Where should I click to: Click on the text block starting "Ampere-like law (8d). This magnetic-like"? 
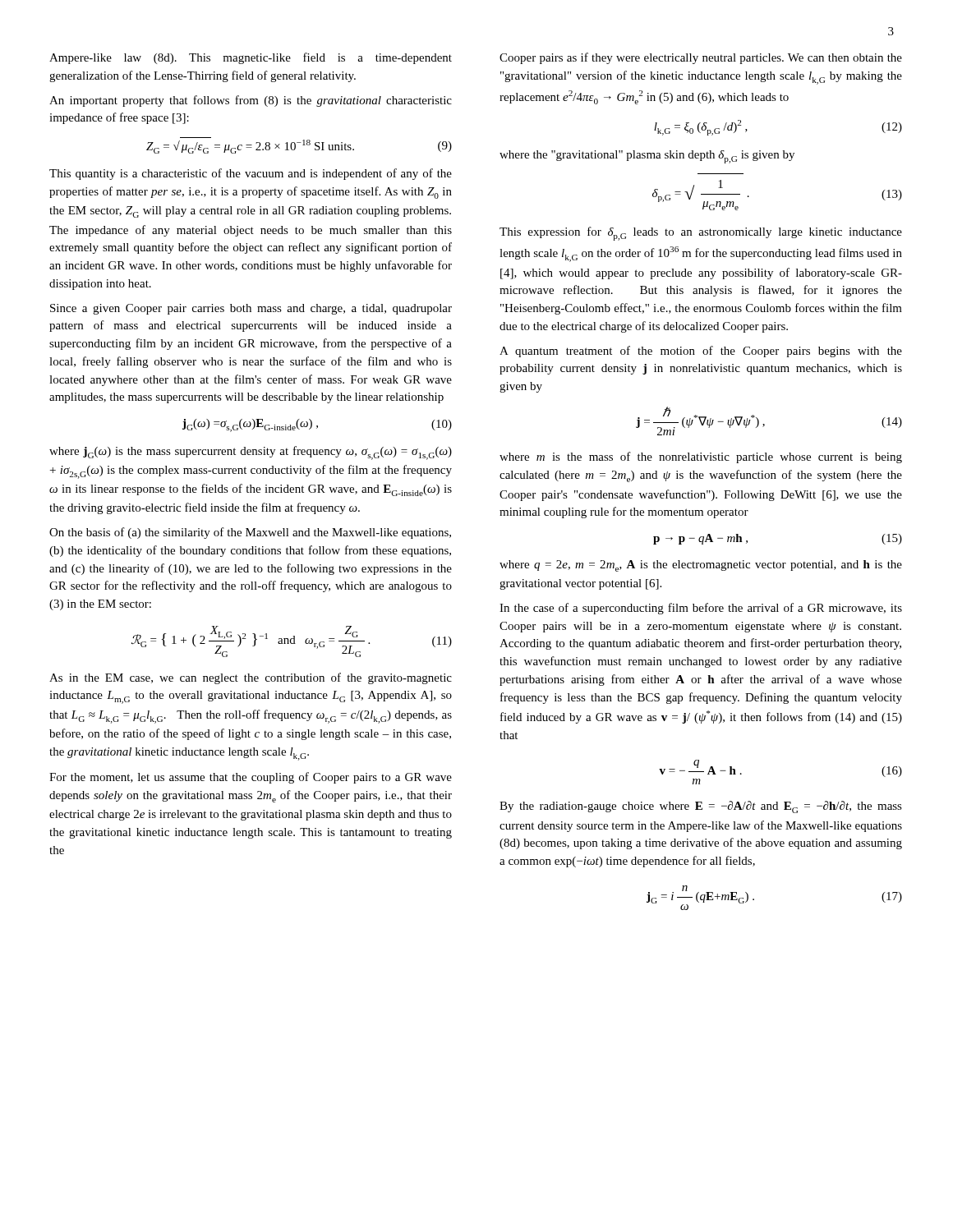coord(251,88)
